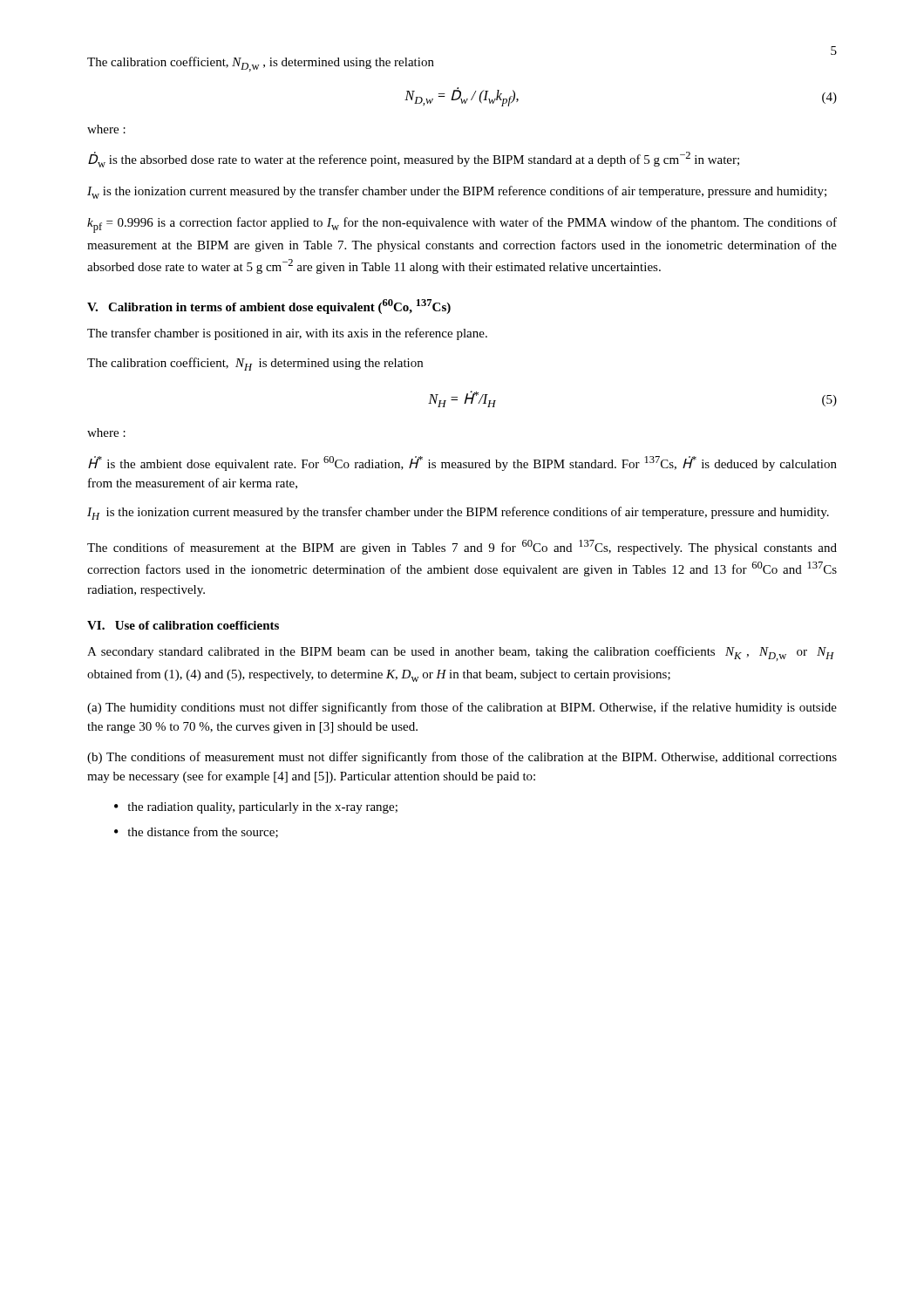Select the block starting "(b) The conditions of"
Viewport: 924px width, 1308px height.
(x=462, y=767)
